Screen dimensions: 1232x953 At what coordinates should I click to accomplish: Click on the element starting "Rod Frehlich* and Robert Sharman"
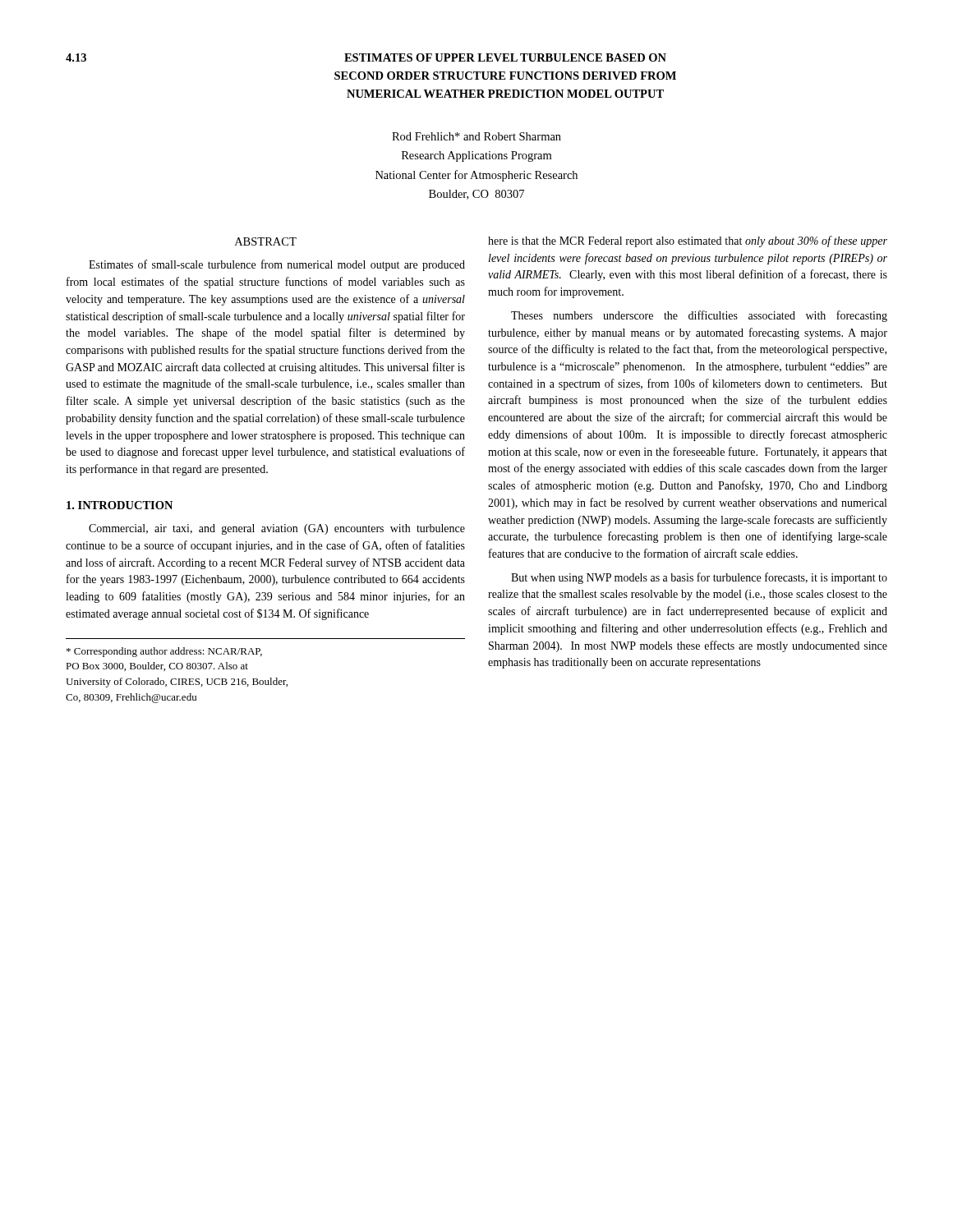[x=476, y=165]
